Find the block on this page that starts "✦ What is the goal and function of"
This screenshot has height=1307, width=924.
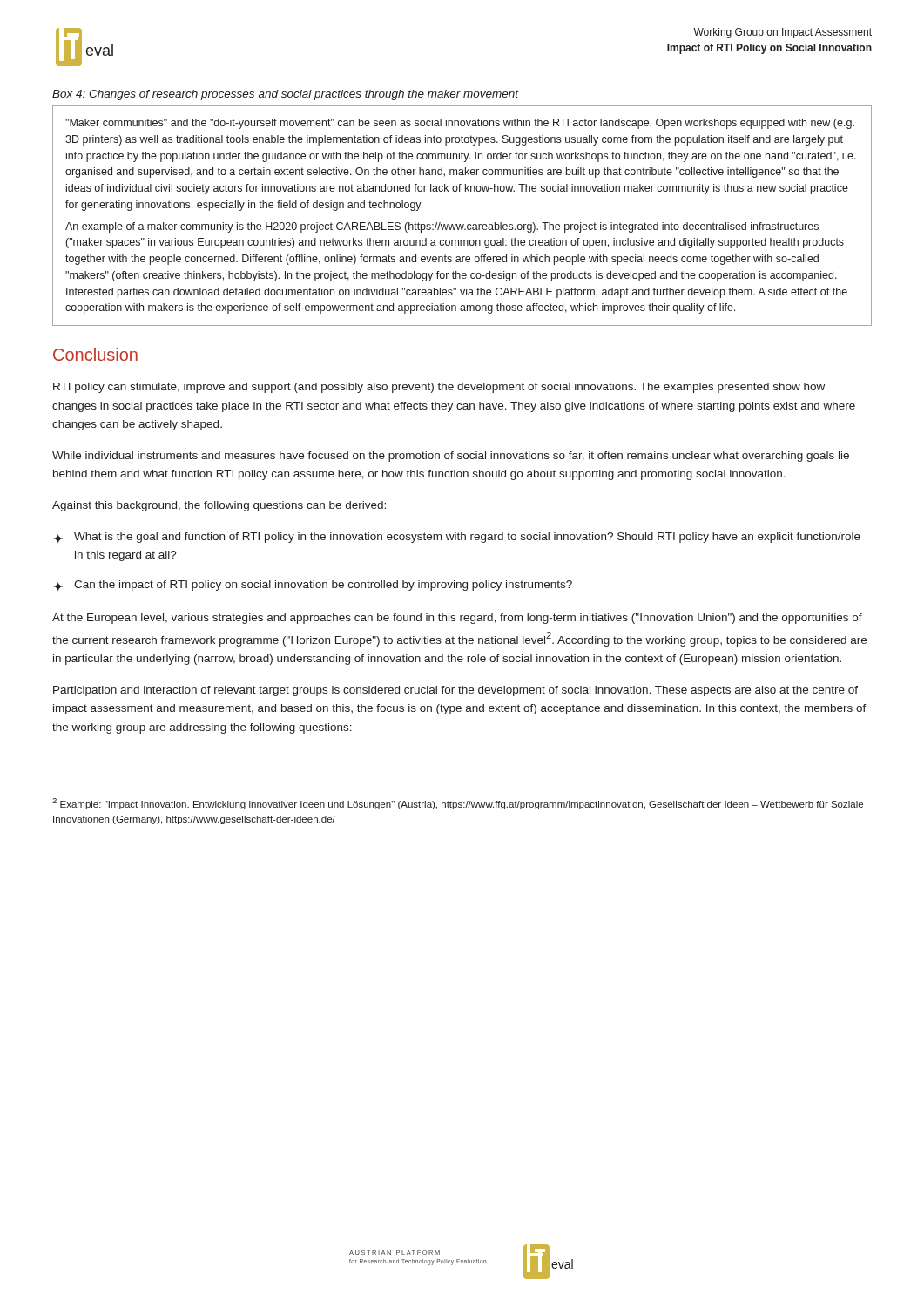[x=462, y=546]
